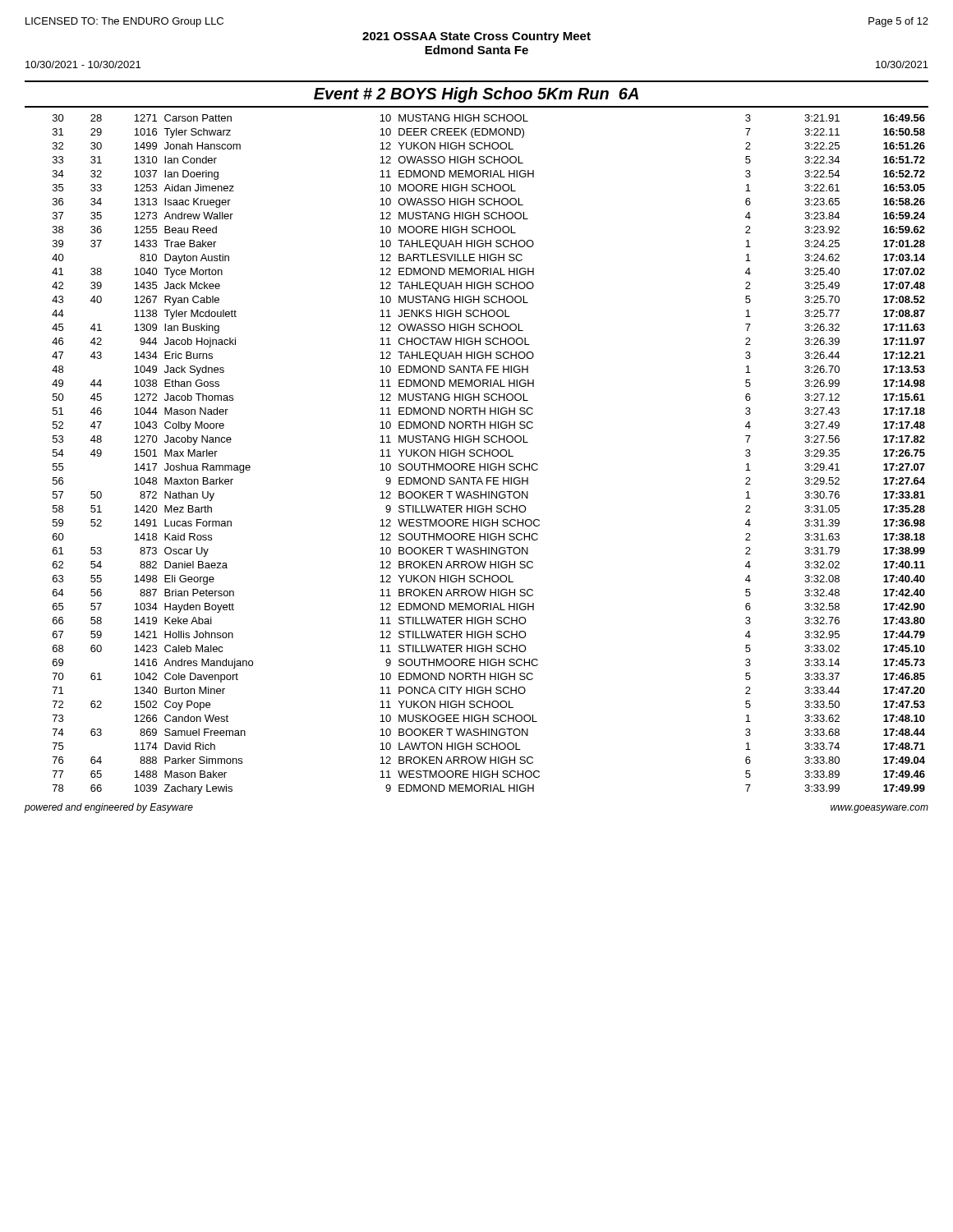Navigate to the text starting "Event # 2"

(476, 94)
